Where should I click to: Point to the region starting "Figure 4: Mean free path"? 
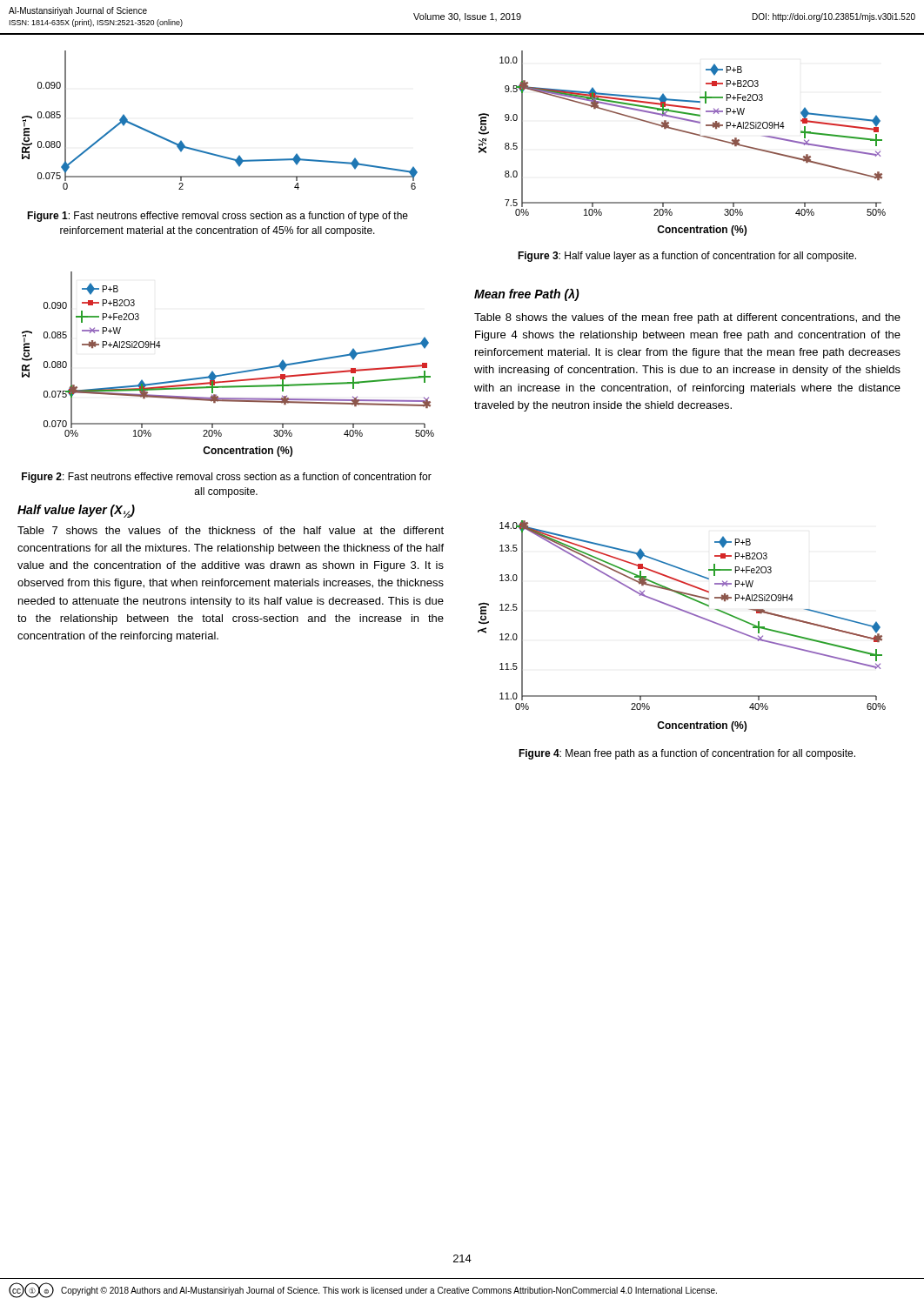click(687, 753)
